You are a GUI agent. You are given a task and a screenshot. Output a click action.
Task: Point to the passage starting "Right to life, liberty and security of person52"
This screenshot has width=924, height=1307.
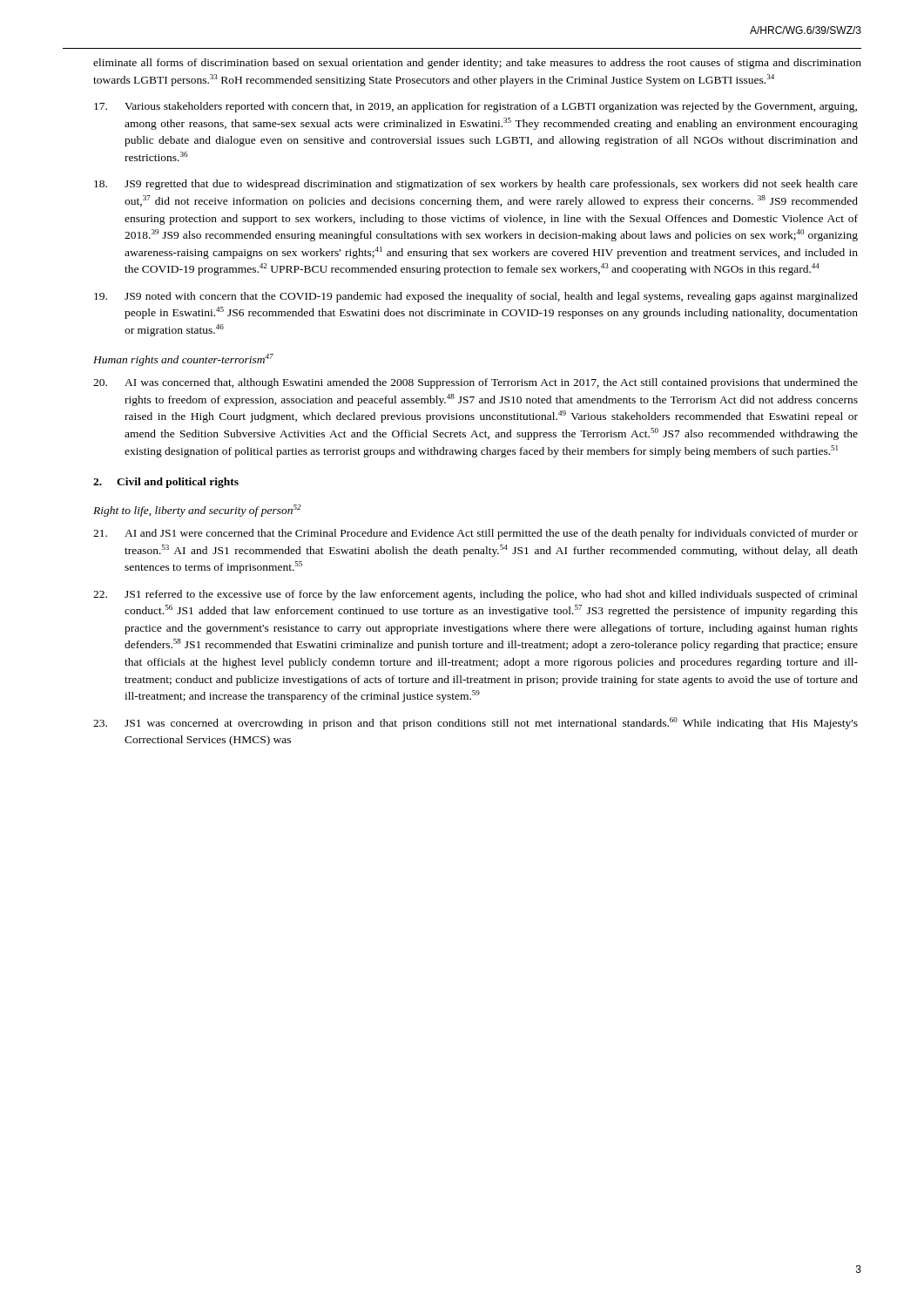pyautogui.click(x=197, y=510)
